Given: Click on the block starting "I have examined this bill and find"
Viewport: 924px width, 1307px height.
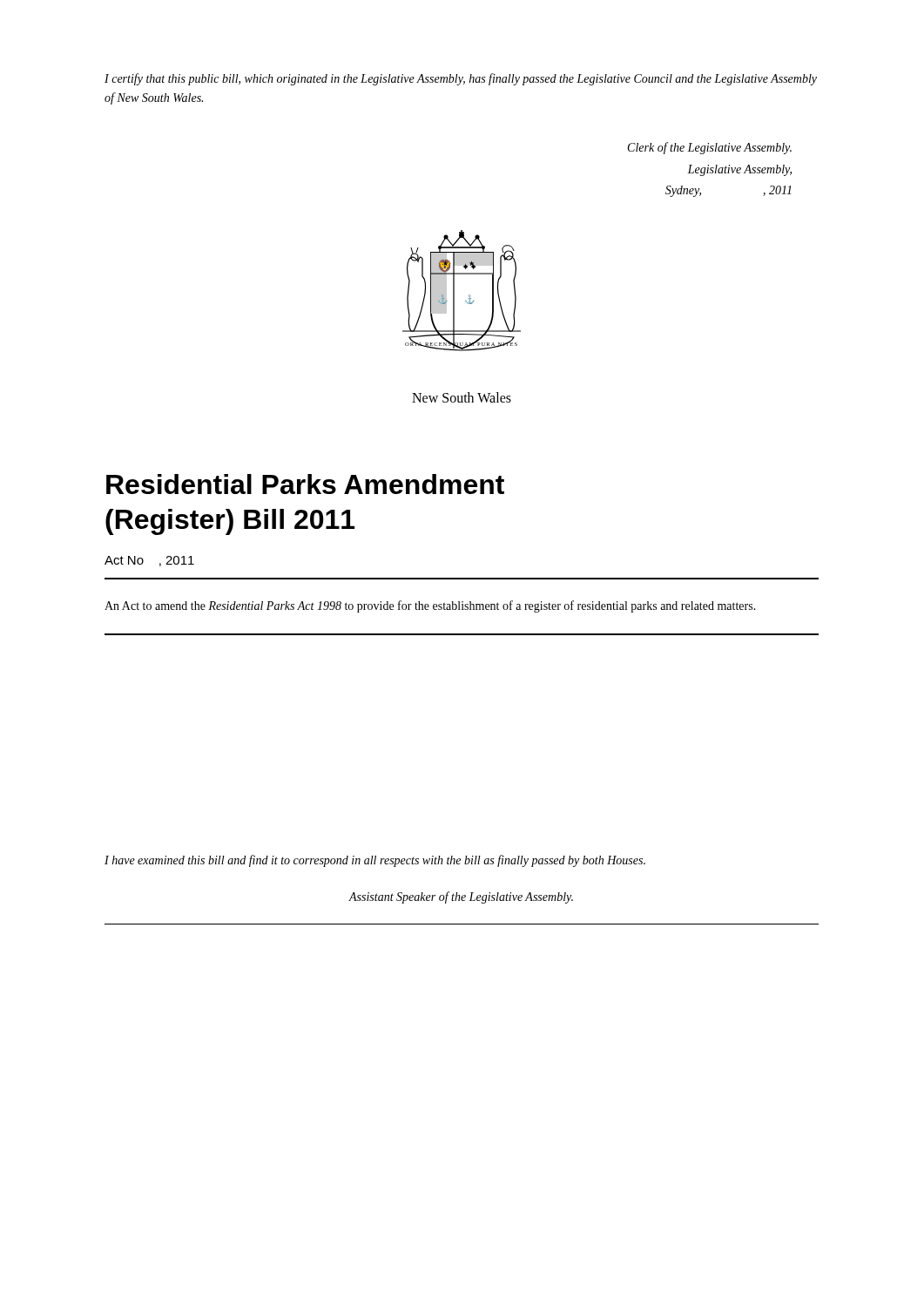Looking at the screenshot, I should (x=375, y=861).
